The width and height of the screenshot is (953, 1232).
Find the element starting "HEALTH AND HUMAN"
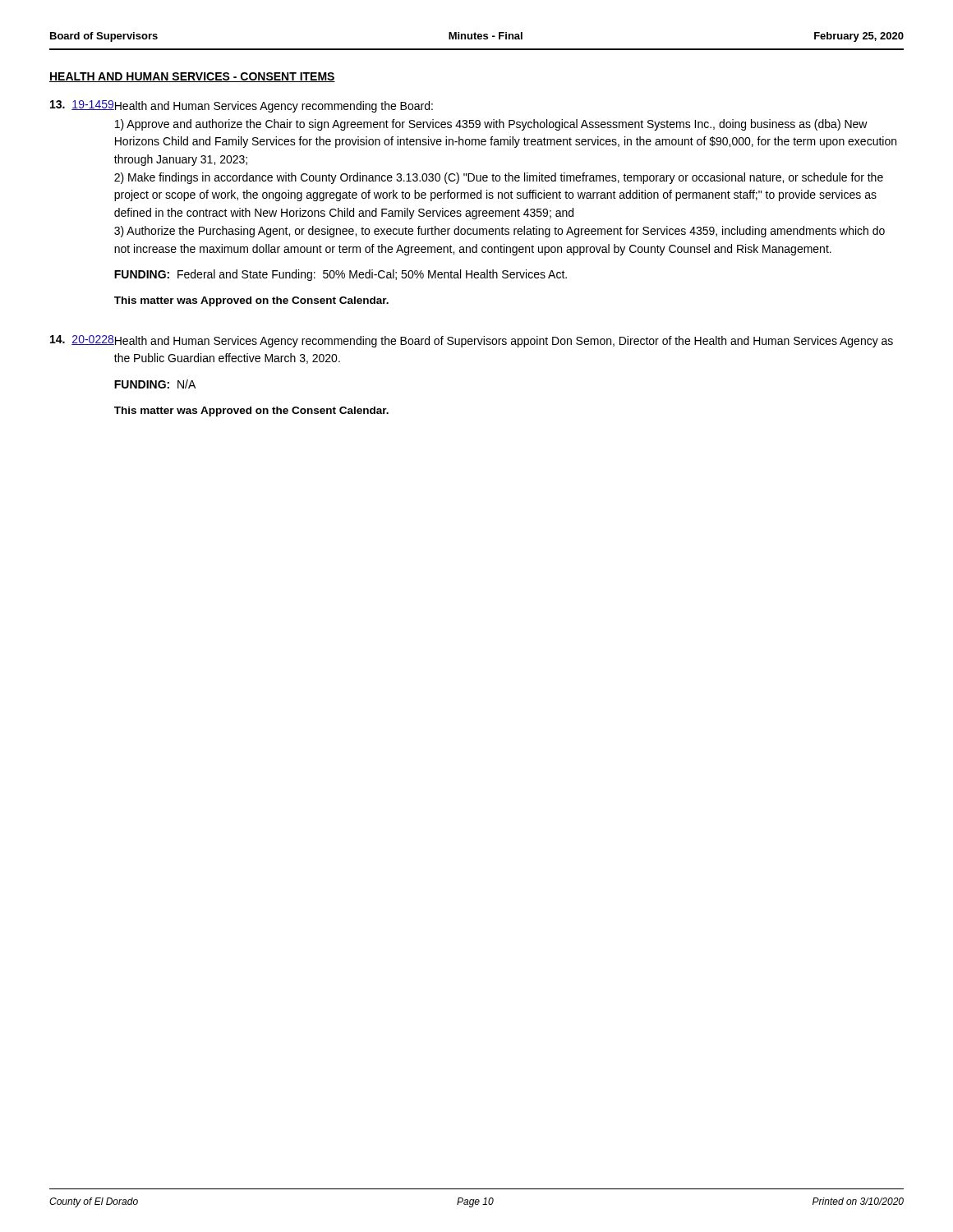point(192,76)
